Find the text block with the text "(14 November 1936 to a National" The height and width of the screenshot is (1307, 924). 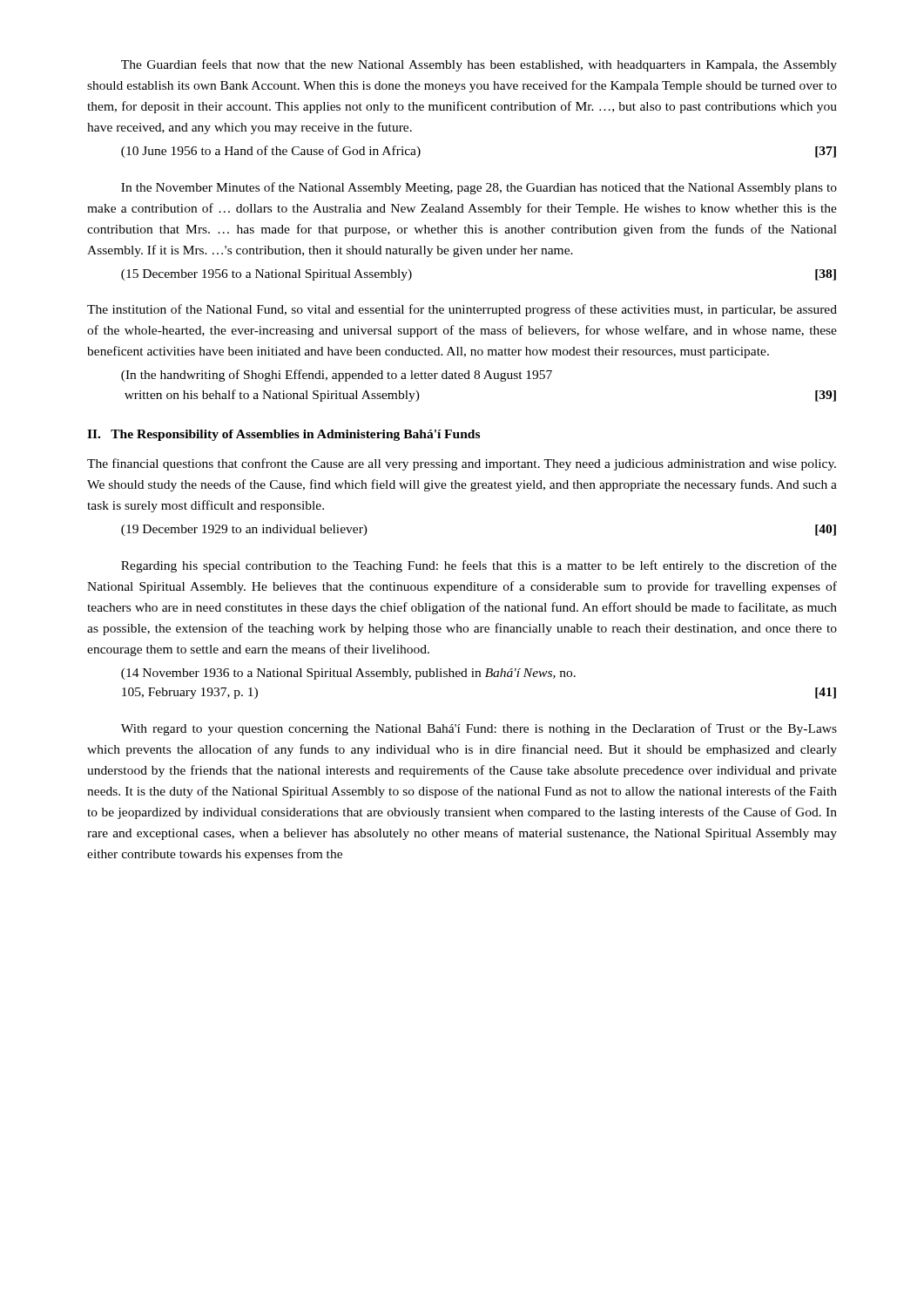coord(479,682)
